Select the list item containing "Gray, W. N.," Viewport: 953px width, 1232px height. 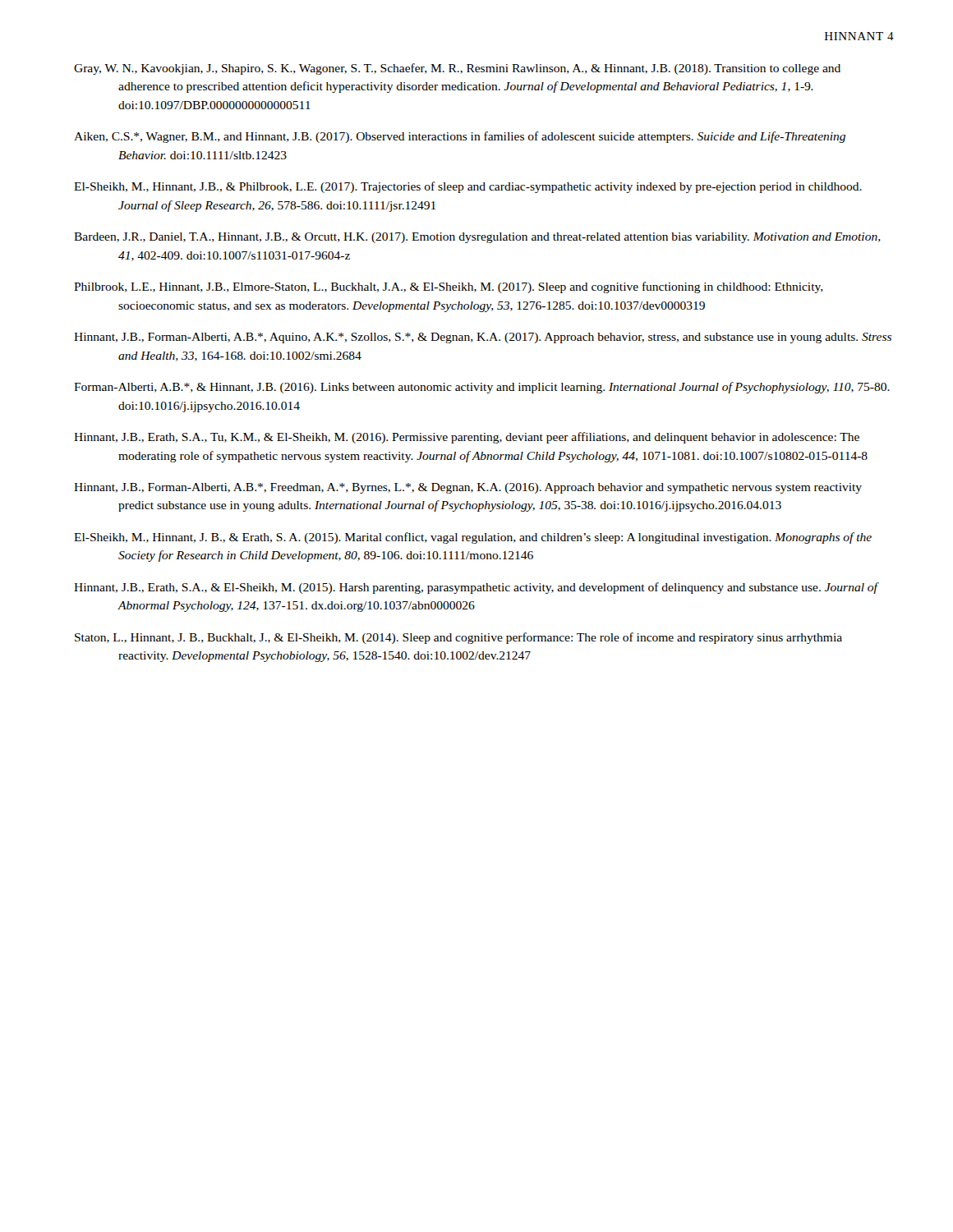click(457, 86)
